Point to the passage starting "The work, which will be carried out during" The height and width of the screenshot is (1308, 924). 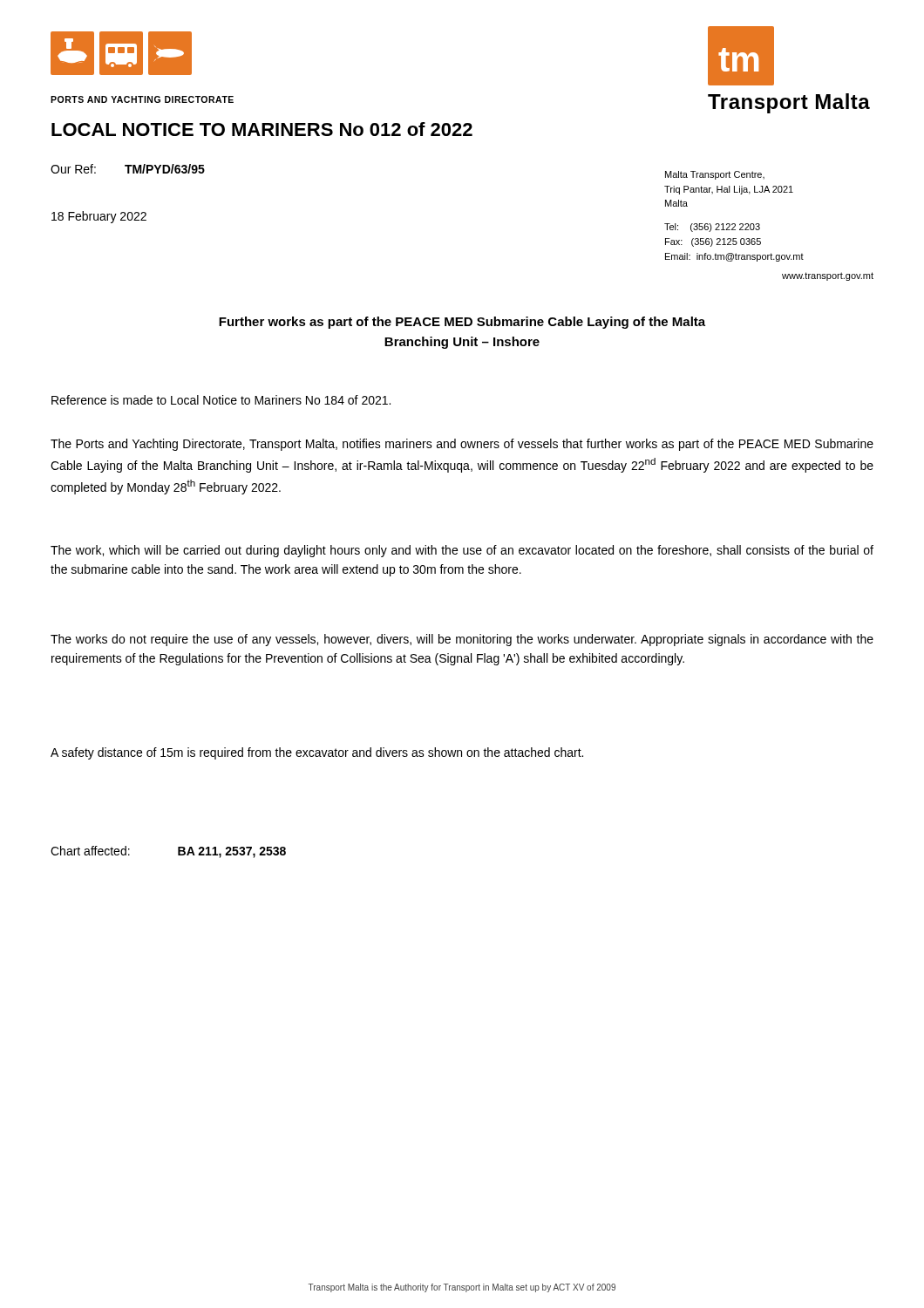pyautogui.click(x=462, y=560)
